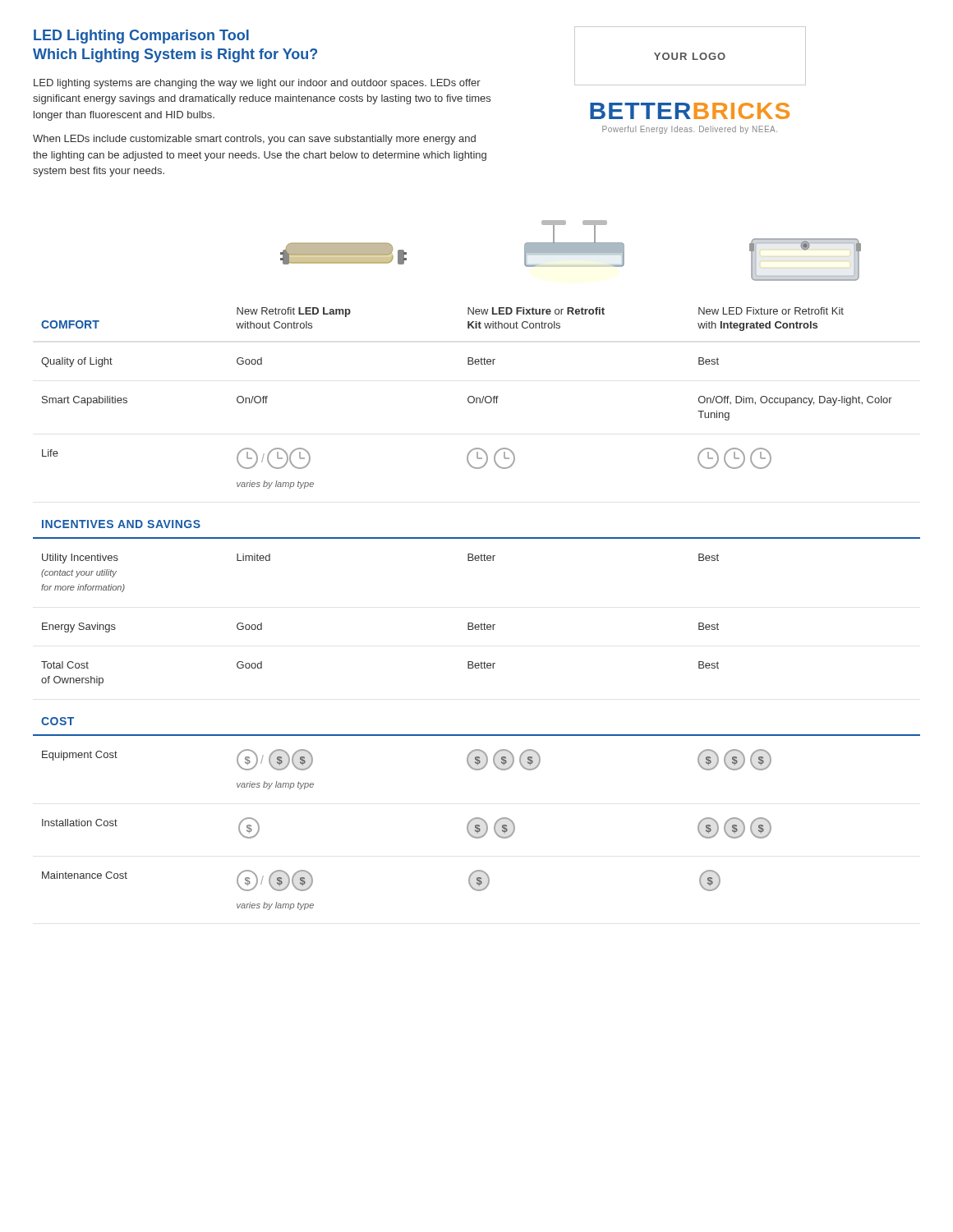Find the text starting "When LEDs include customizable smart controls,"

click(263, 155)
